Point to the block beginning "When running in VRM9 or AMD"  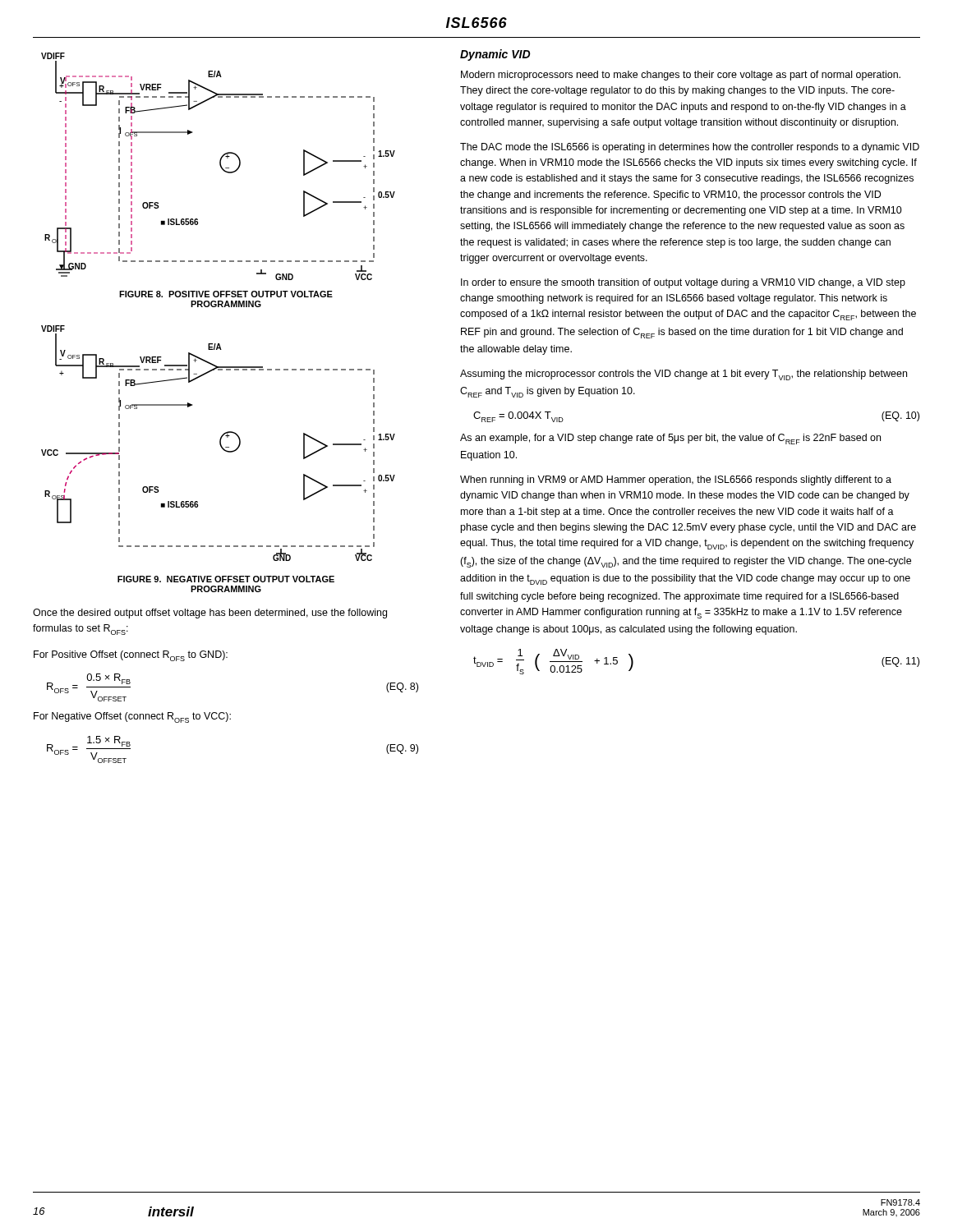coord(688,554)
